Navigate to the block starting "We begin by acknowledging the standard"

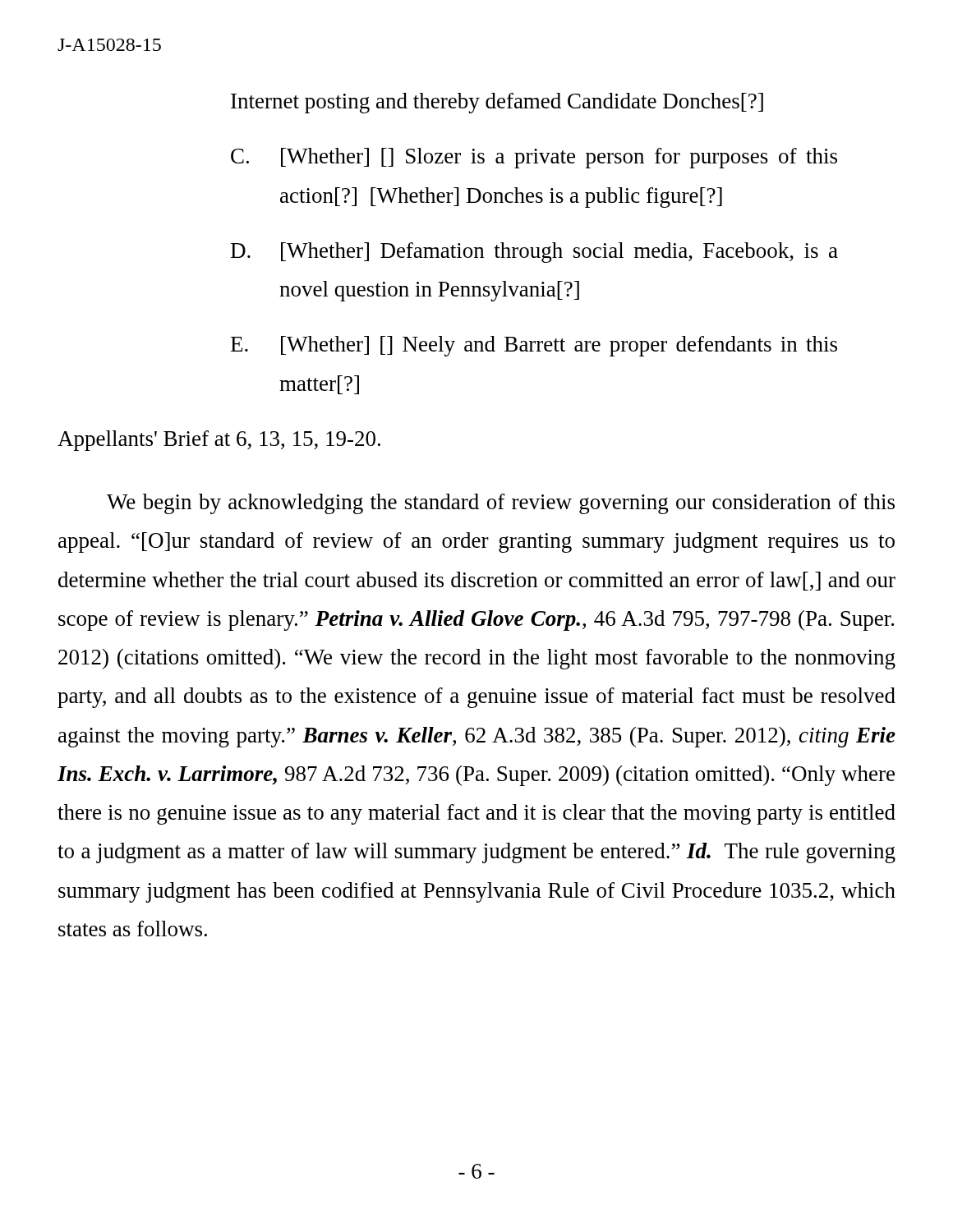(x=476, y=715)
